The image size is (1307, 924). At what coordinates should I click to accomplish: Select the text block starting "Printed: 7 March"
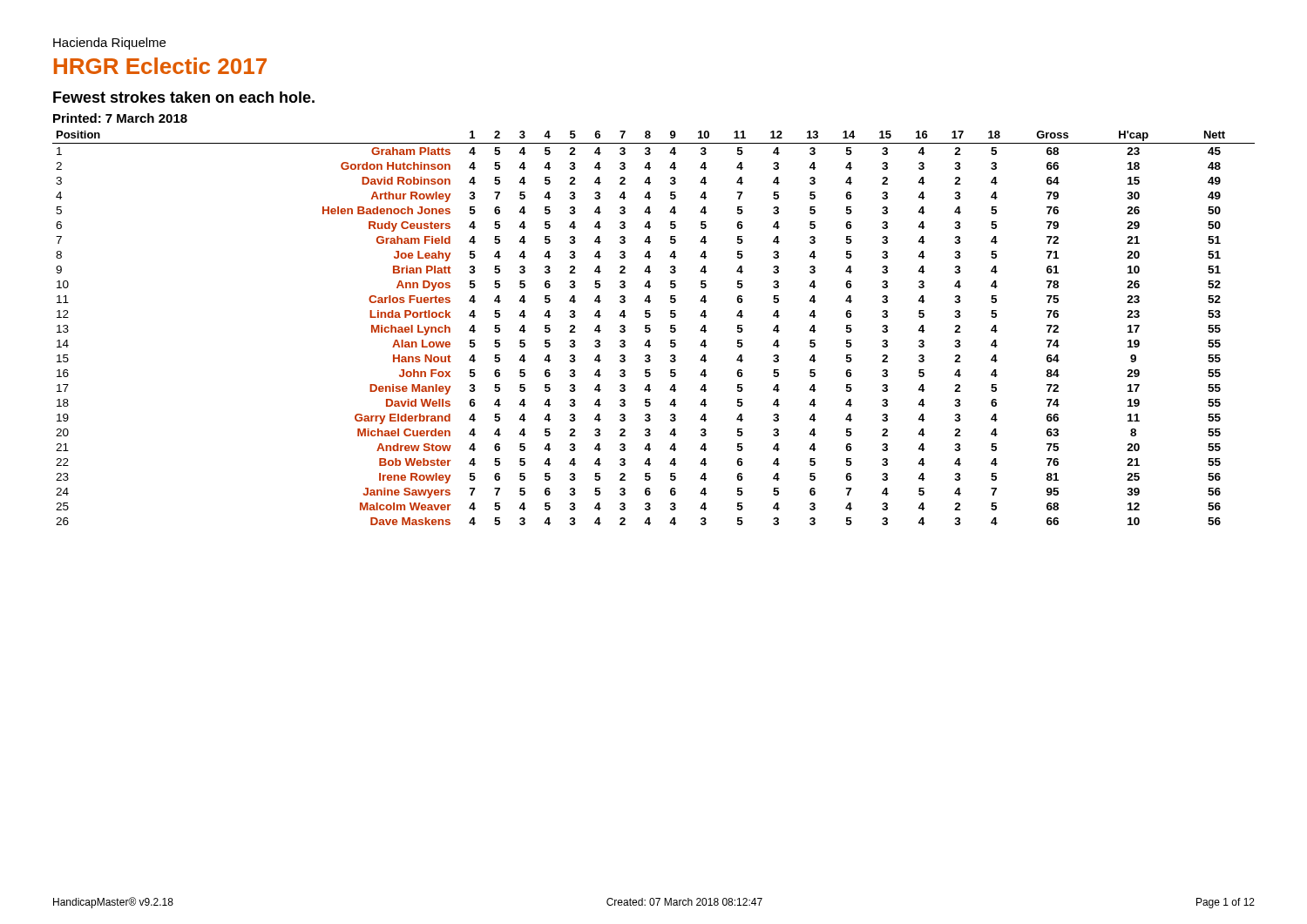tap(120, 118)
